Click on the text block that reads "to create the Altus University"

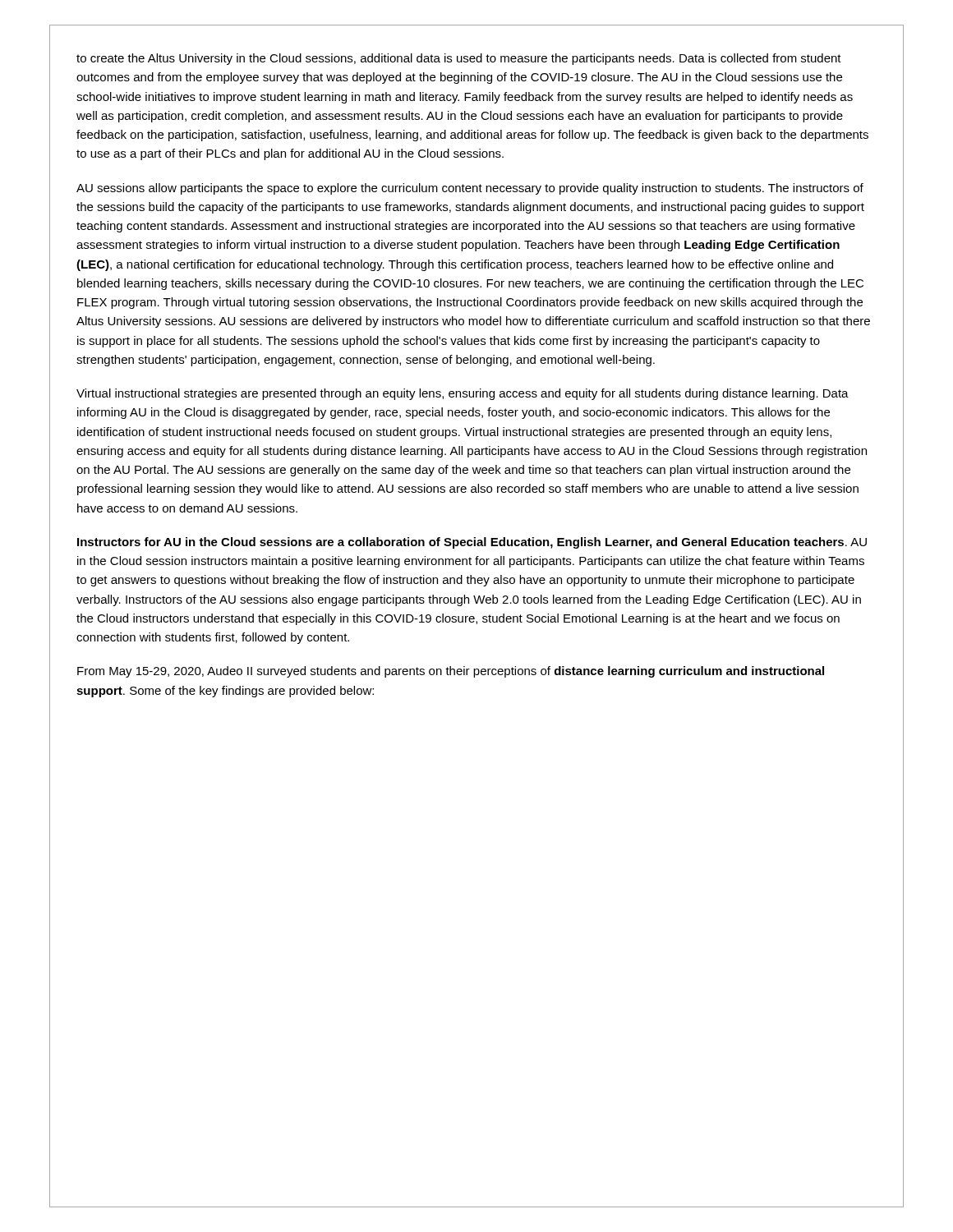click(x=473, y=106)
